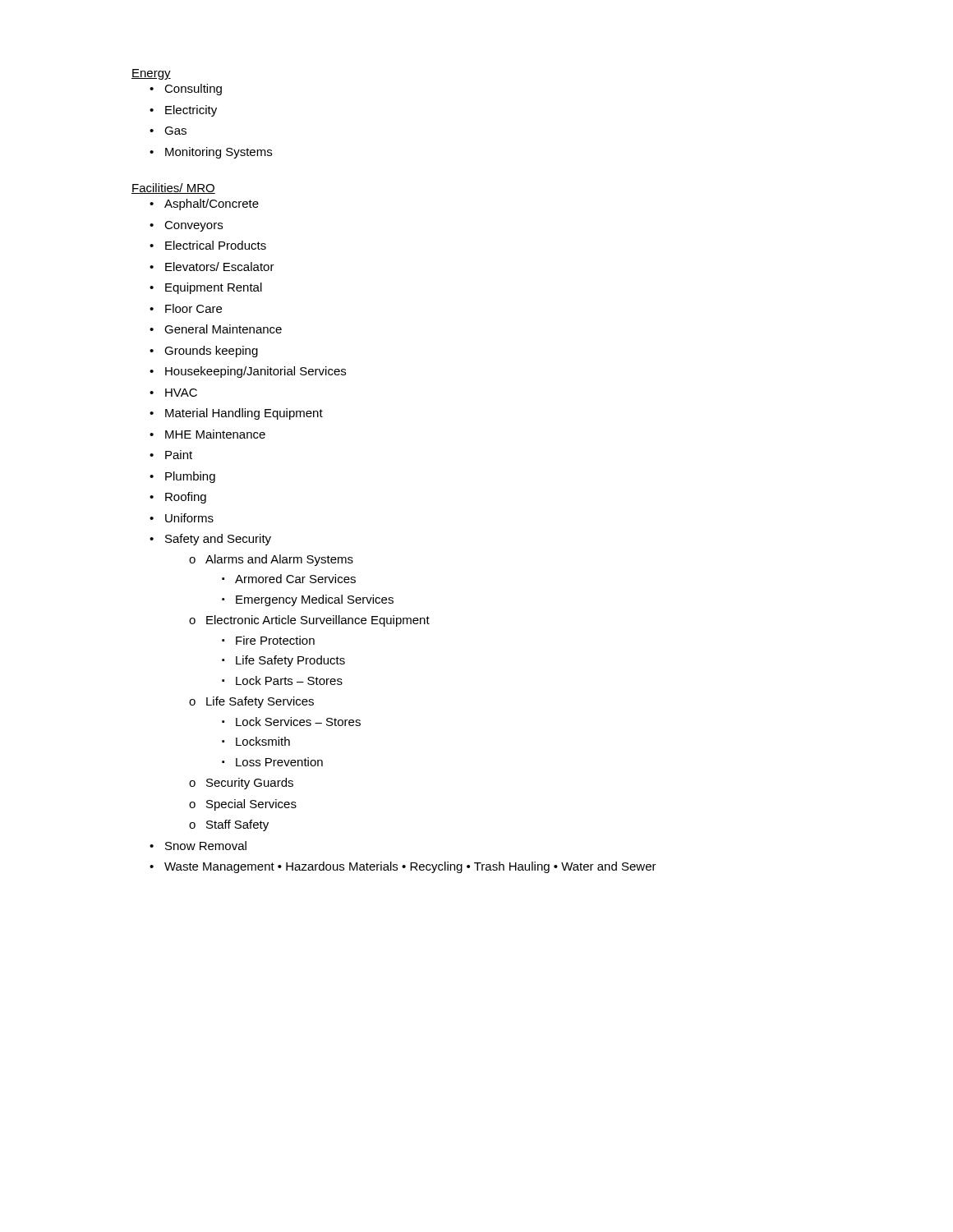Point to "Security Guards"
The height and width of the screenshot is (1232, 953).
point(241,784)
